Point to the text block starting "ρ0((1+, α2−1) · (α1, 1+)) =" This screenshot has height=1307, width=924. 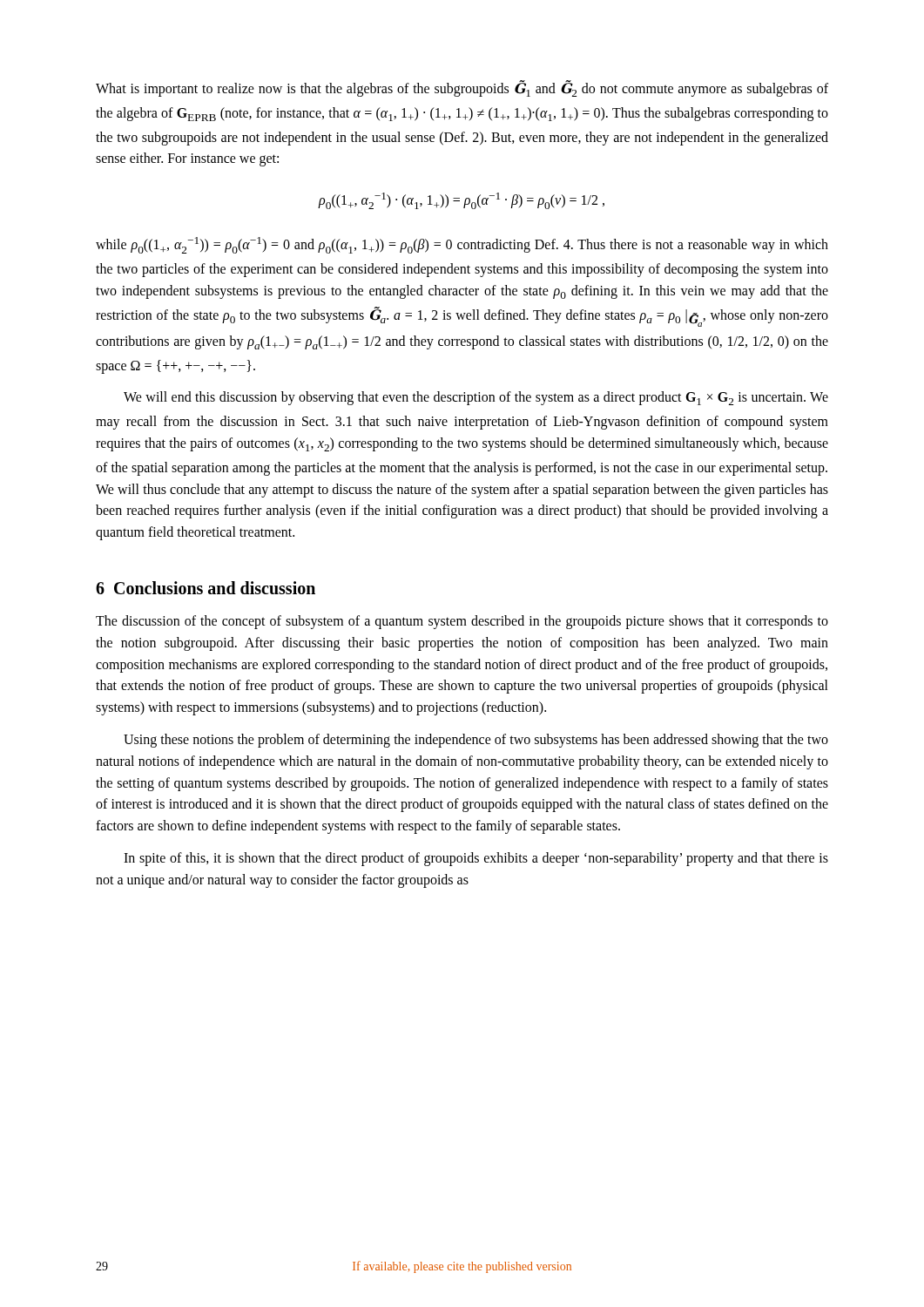pos(462,201)
